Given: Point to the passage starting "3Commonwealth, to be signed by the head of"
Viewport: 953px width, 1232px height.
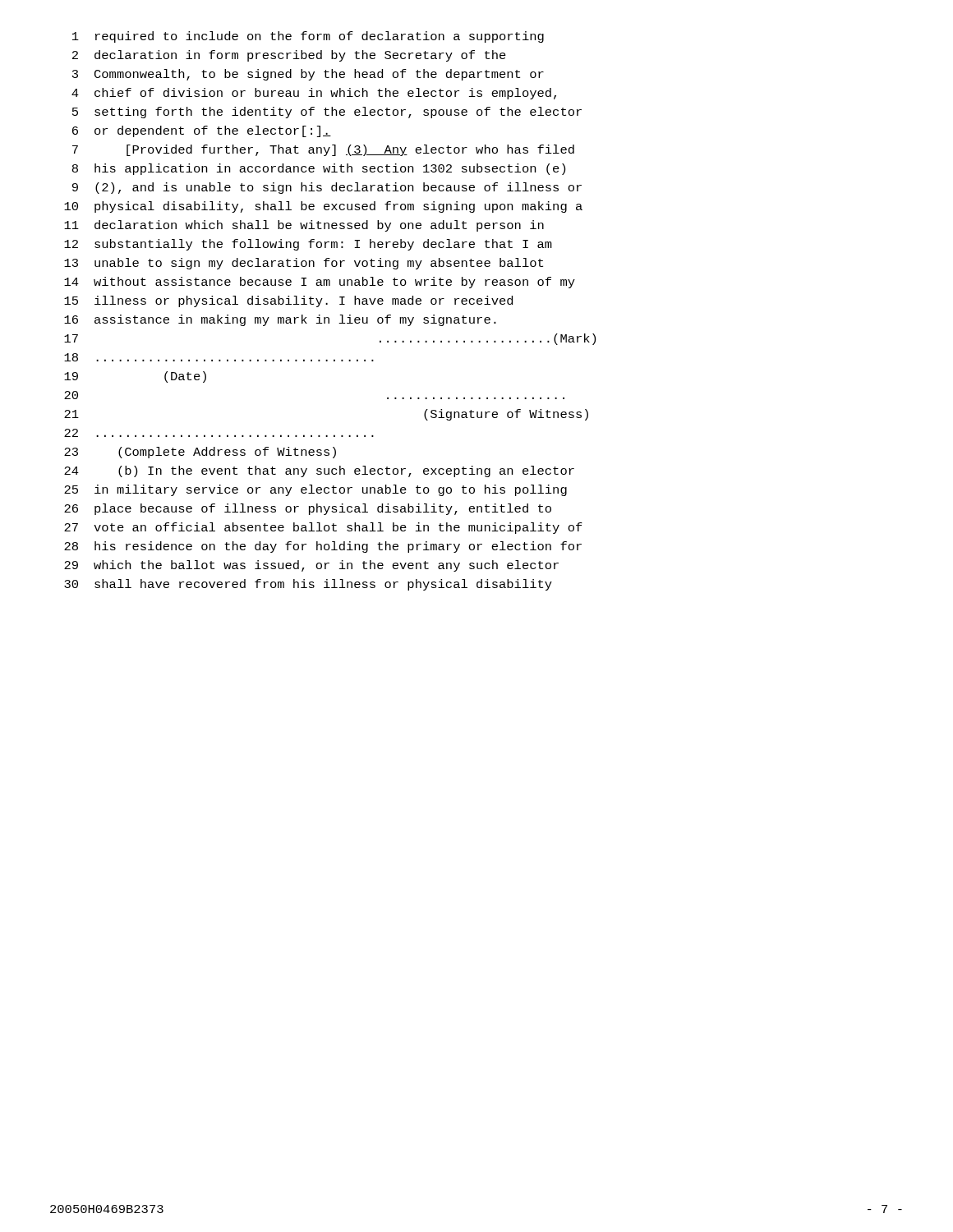Looking at the screenshot, I should coord(297,75).
